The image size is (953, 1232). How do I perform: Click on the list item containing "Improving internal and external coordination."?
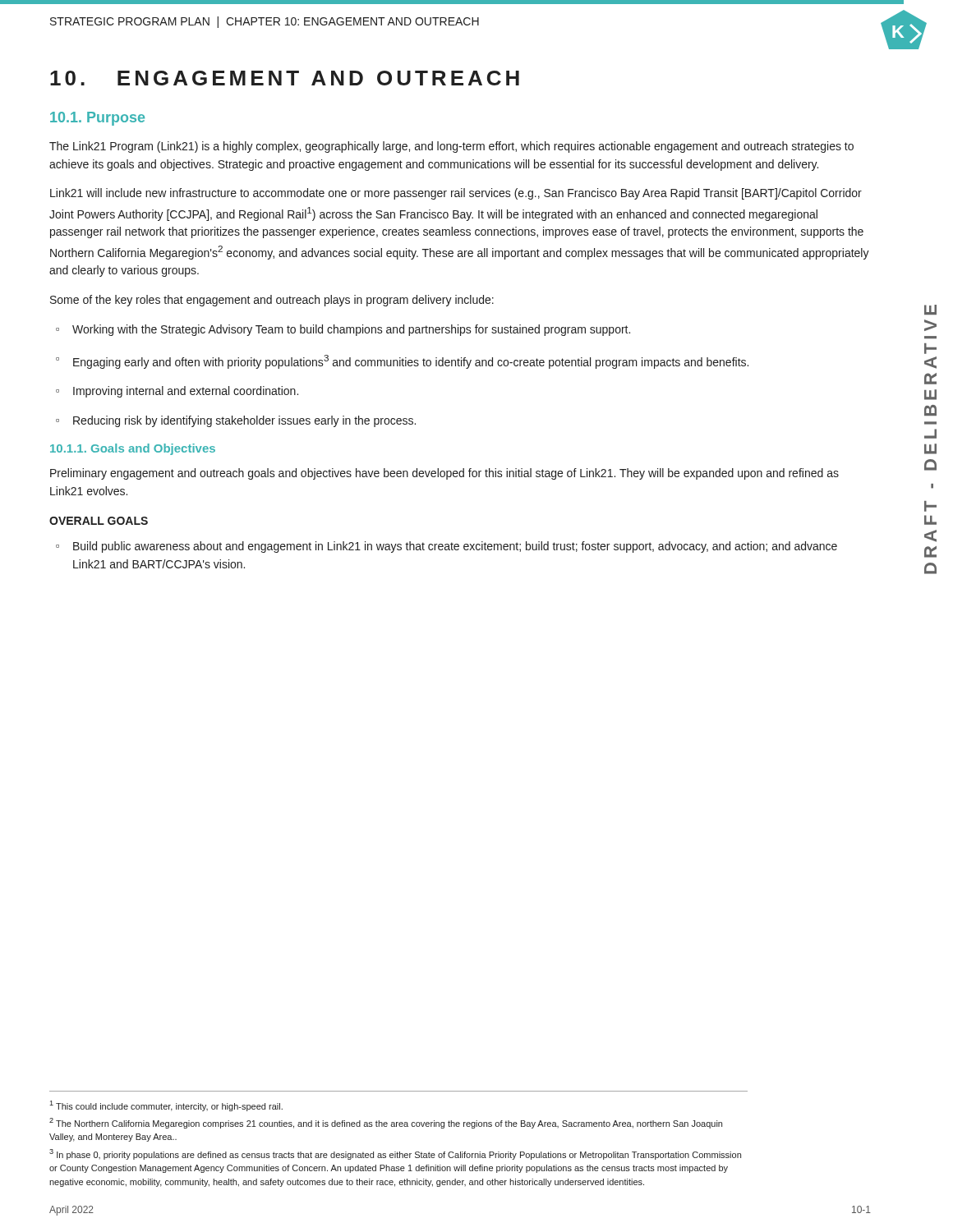tap(177, 392)
